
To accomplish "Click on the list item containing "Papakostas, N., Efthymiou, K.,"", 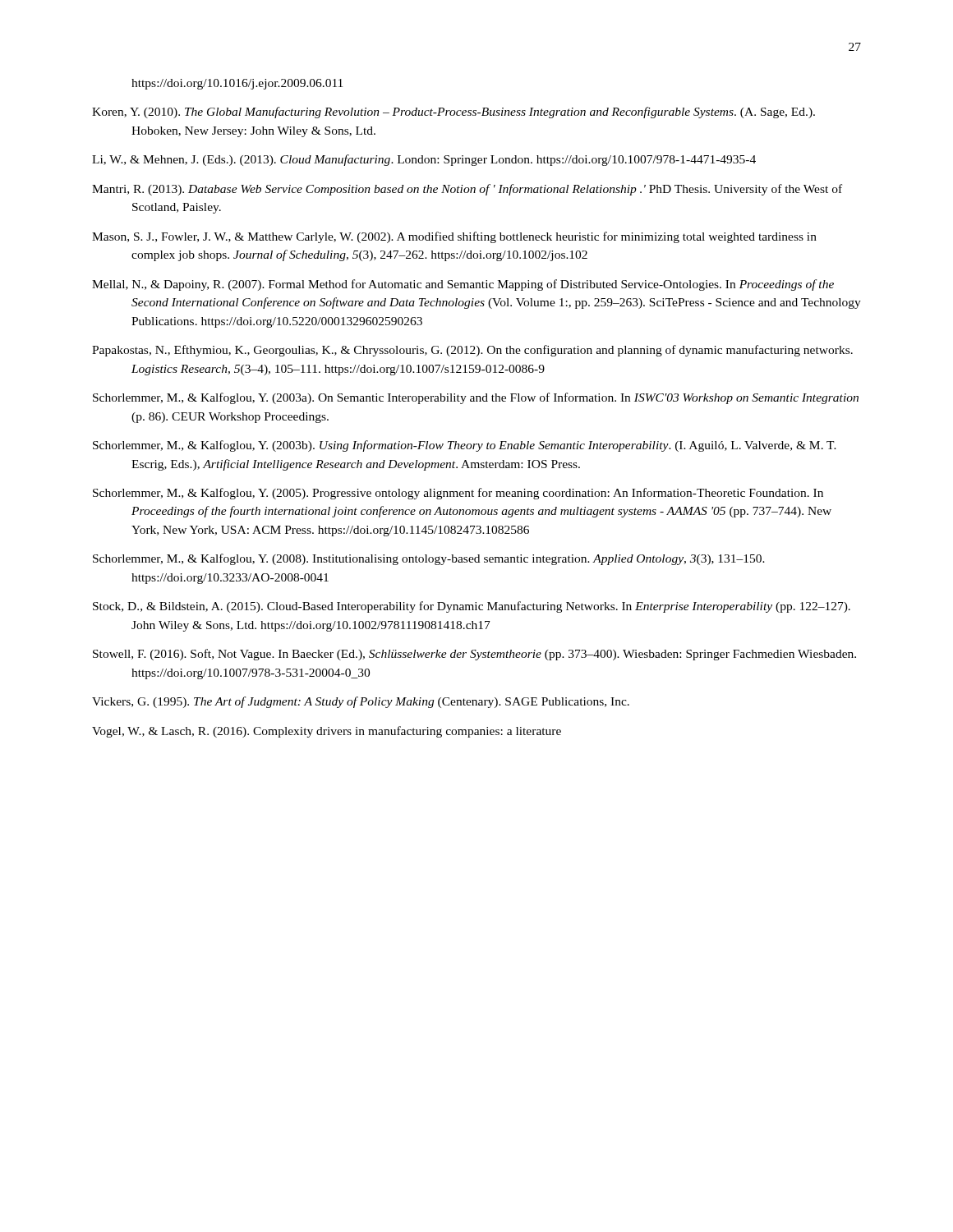I will 473,359.
